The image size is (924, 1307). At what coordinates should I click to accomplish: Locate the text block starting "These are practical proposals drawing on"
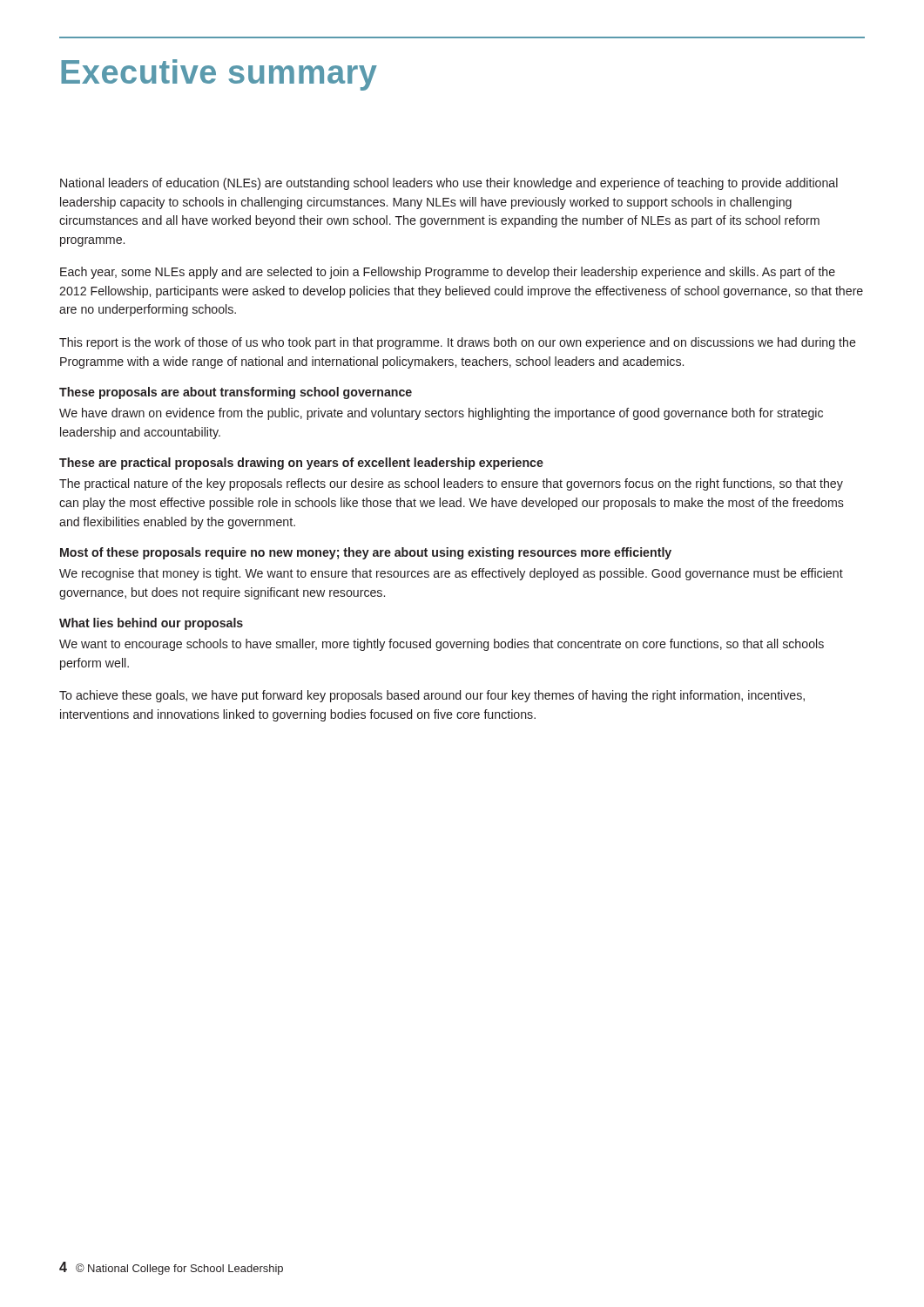(x=301, y=463)
